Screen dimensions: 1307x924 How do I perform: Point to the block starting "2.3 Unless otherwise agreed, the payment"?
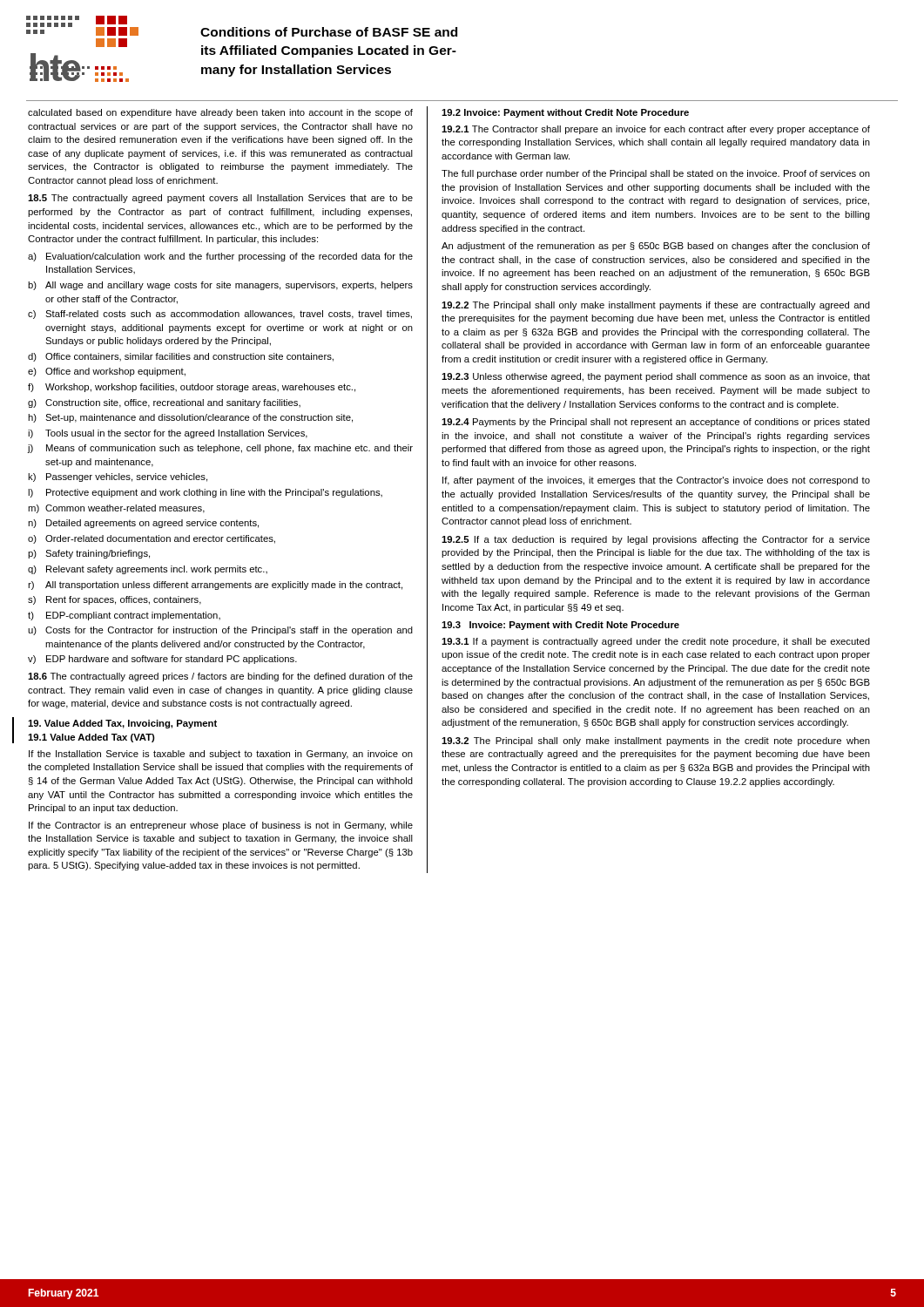(656, 391)
